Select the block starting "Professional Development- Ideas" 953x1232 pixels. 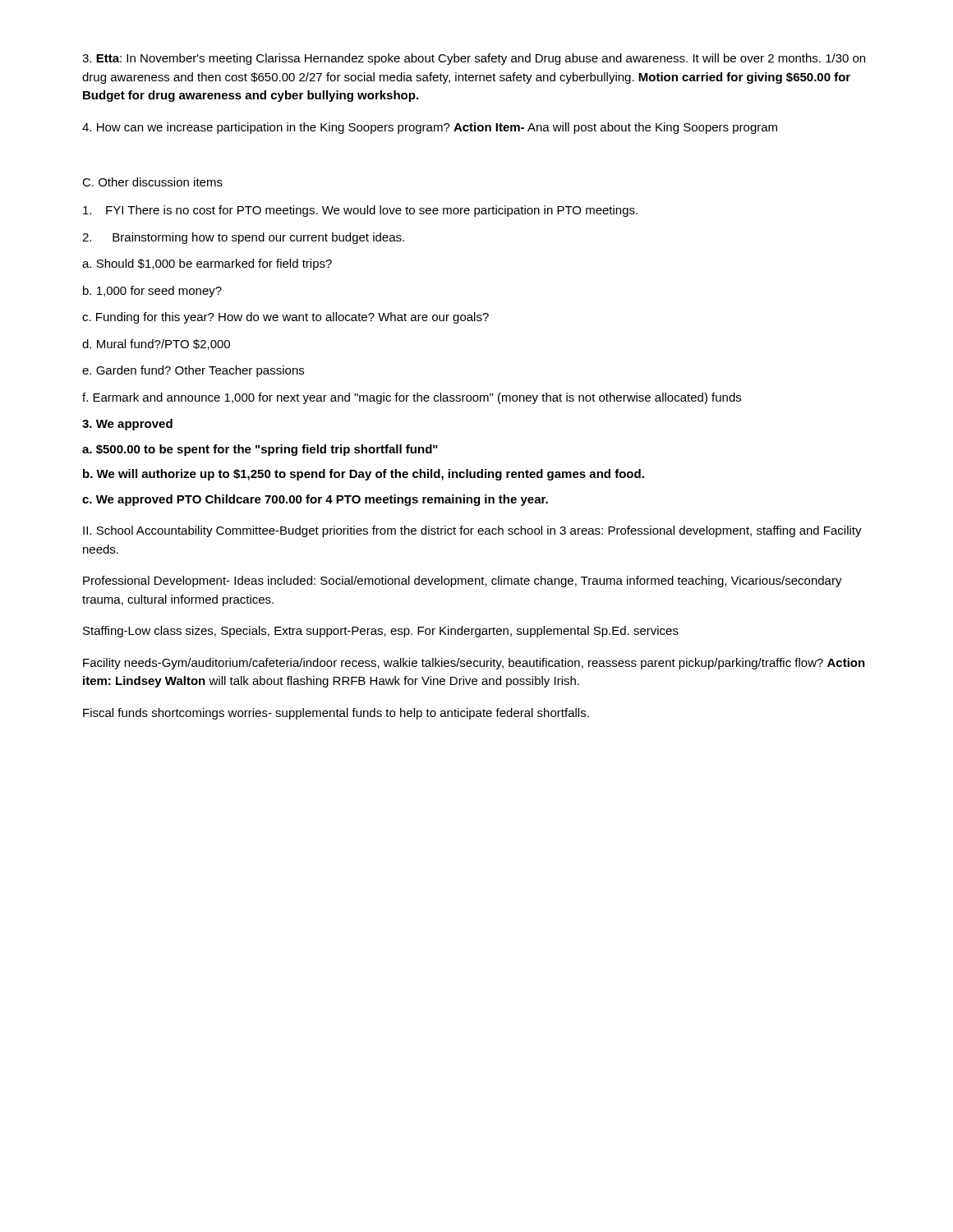pos(462,590)
